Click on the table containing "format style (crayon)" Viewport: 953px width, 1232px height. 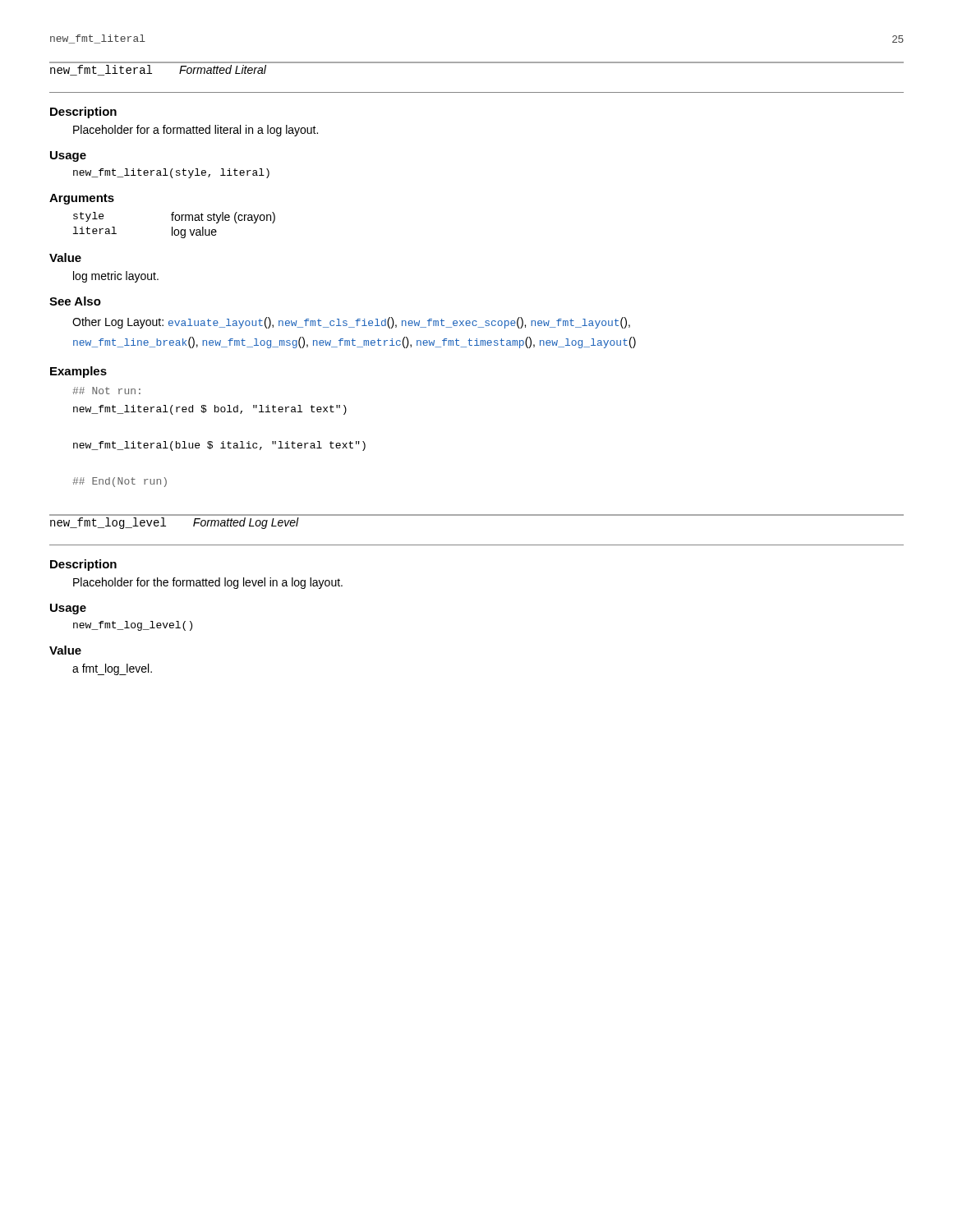pyautogui.click(x=476, y=224)
